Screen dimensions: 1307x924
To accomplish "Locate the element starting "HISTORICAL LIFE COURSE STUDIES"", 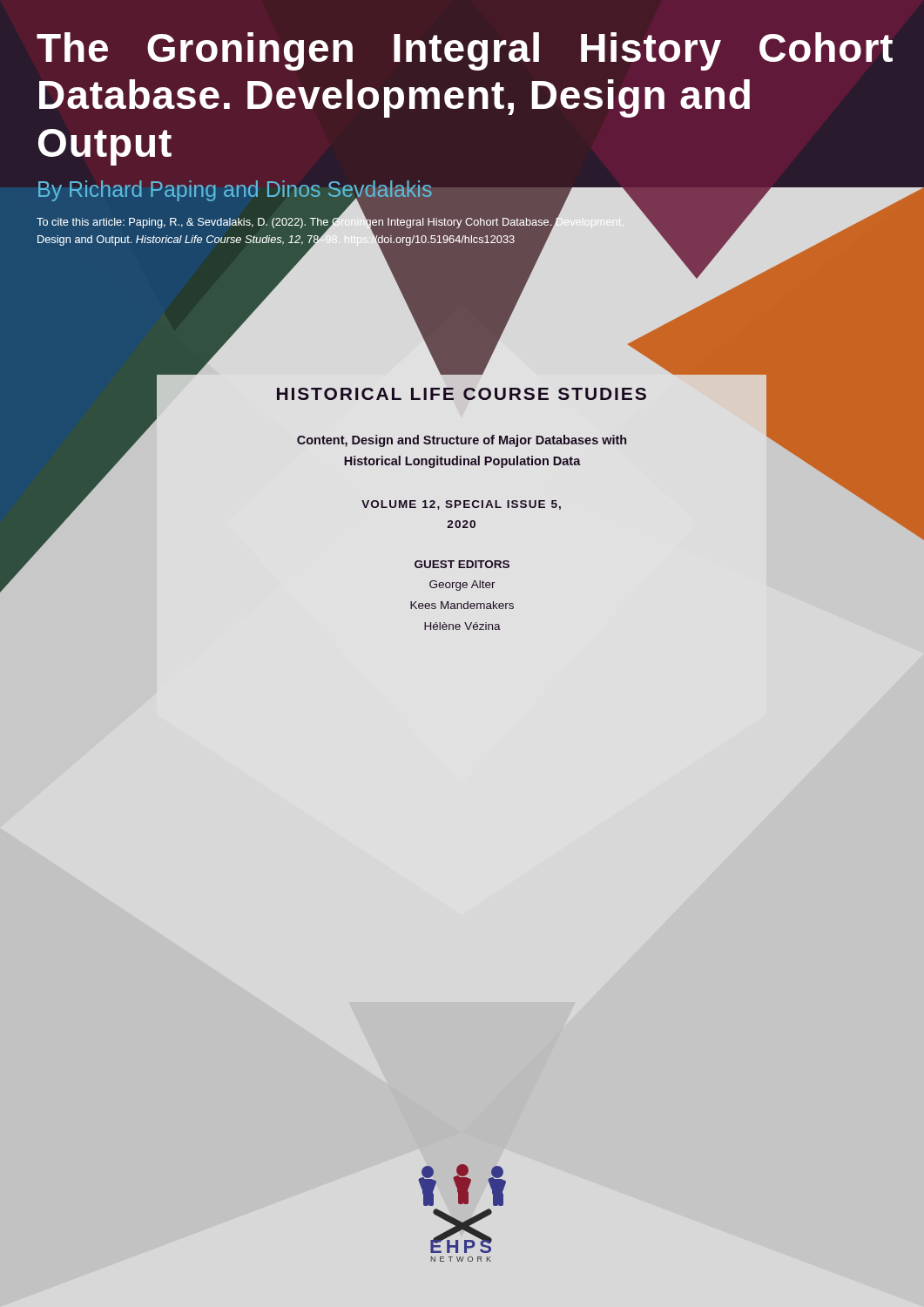I will pyautogui.click(x=462, y=393).
